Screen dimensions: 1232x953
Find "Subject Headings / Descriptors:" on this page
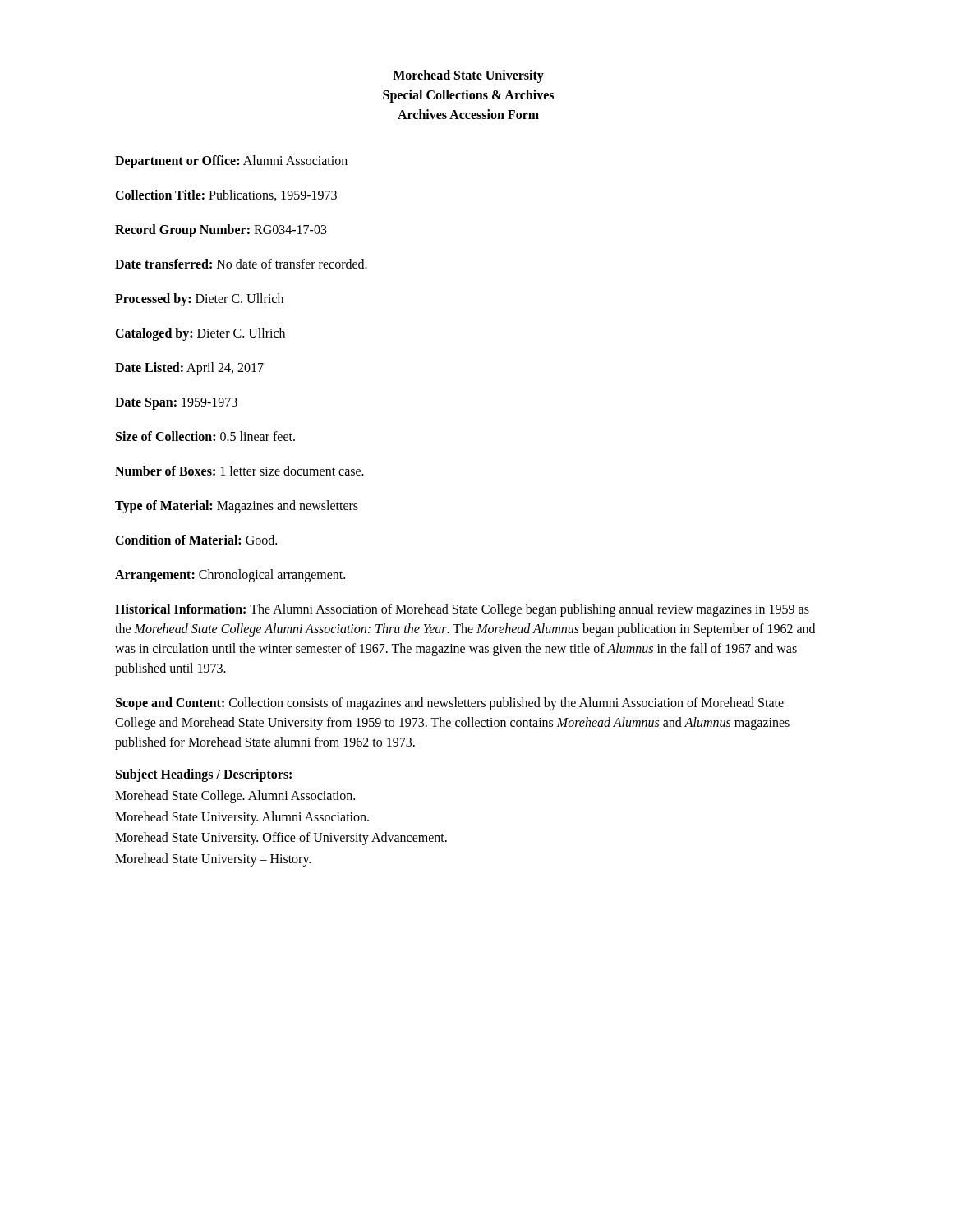(204, 774)
